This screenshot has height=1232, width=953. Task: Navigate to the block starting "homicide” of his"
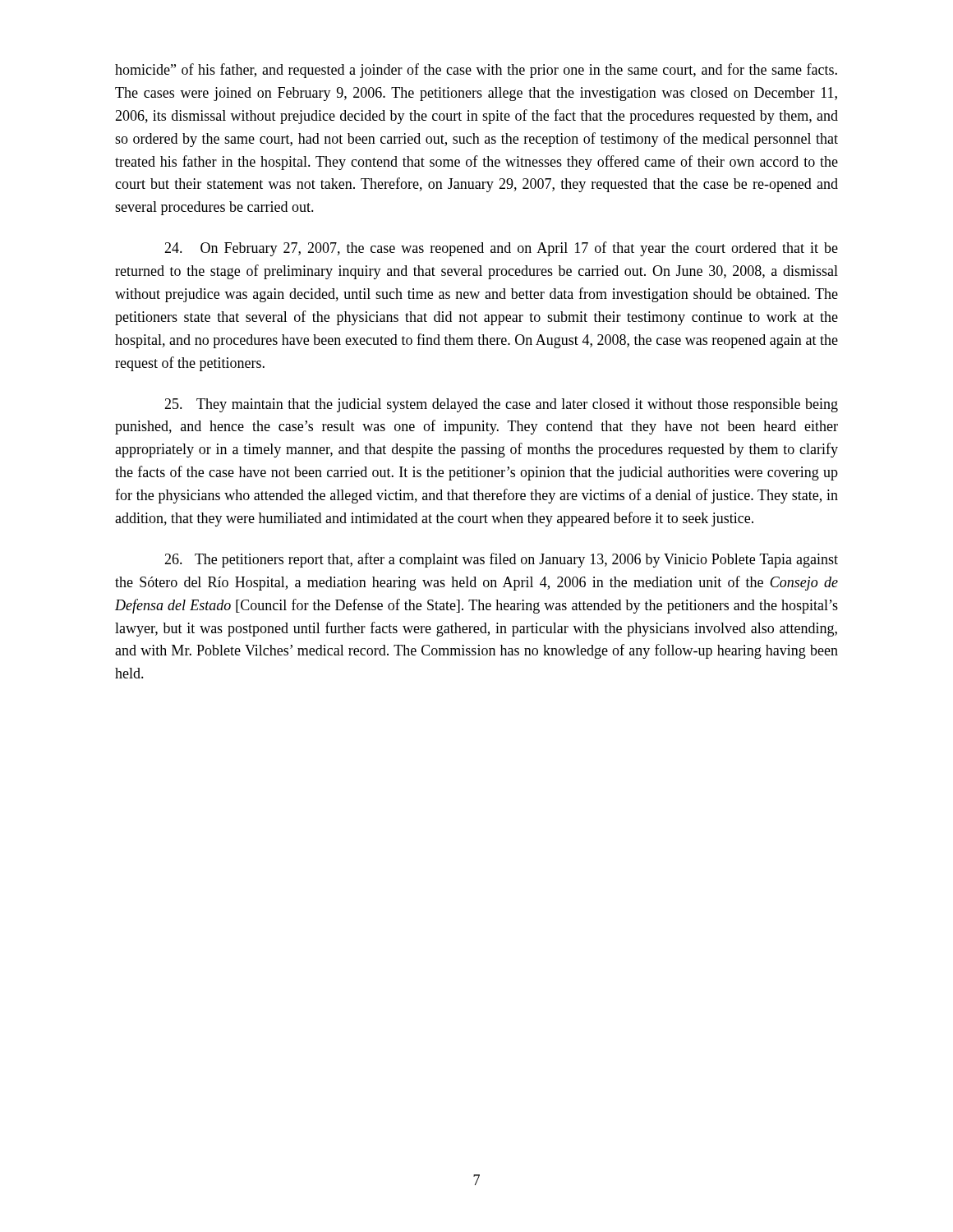pos(476,139)
